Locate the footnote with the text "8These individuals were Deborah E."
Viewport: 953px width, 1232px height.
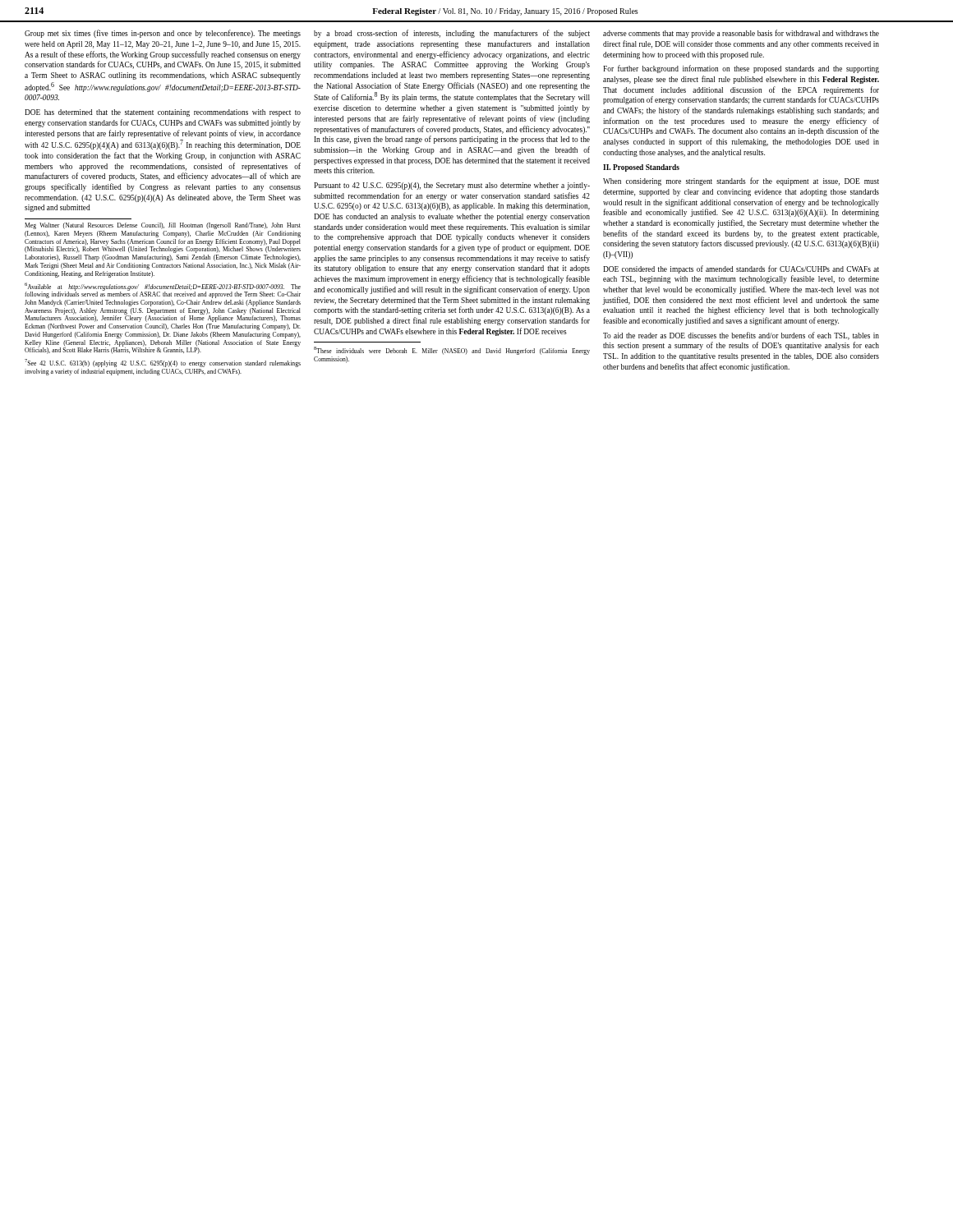[x=452, y=354]
